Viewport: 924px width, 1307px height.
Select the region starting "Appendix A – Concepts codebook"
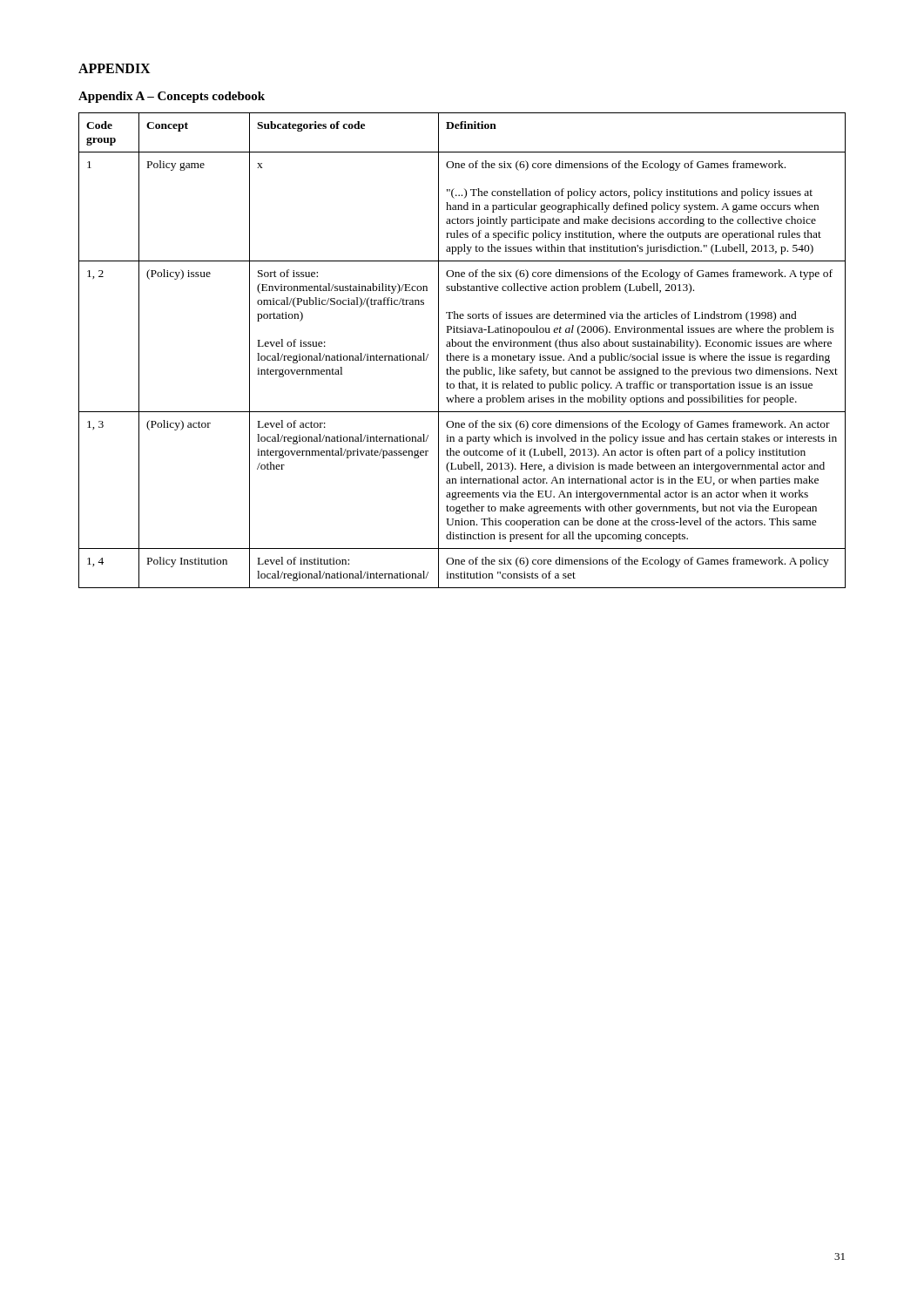(x=172, y=96)
